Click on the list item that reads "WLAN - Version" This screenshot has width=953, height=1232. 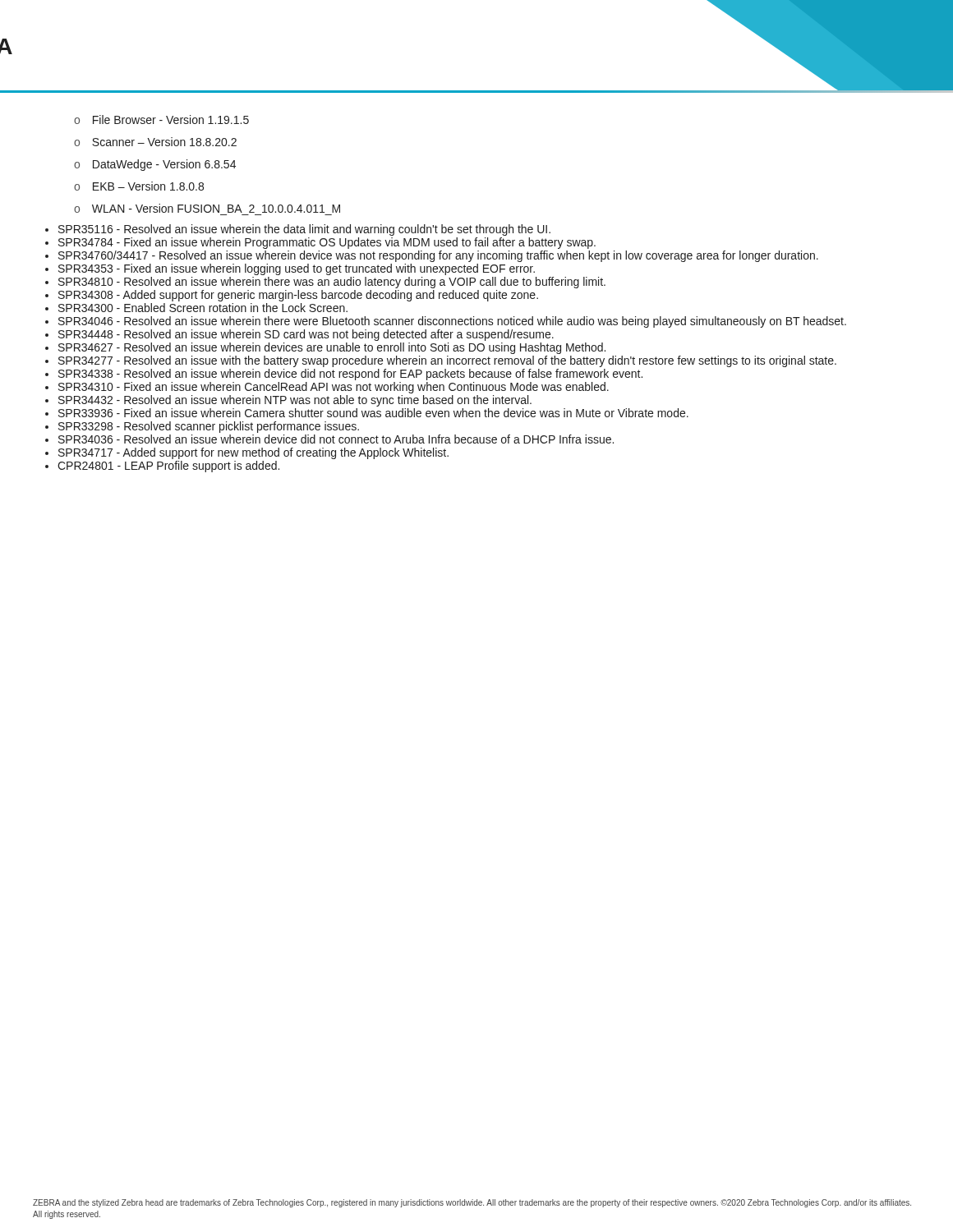207,208
